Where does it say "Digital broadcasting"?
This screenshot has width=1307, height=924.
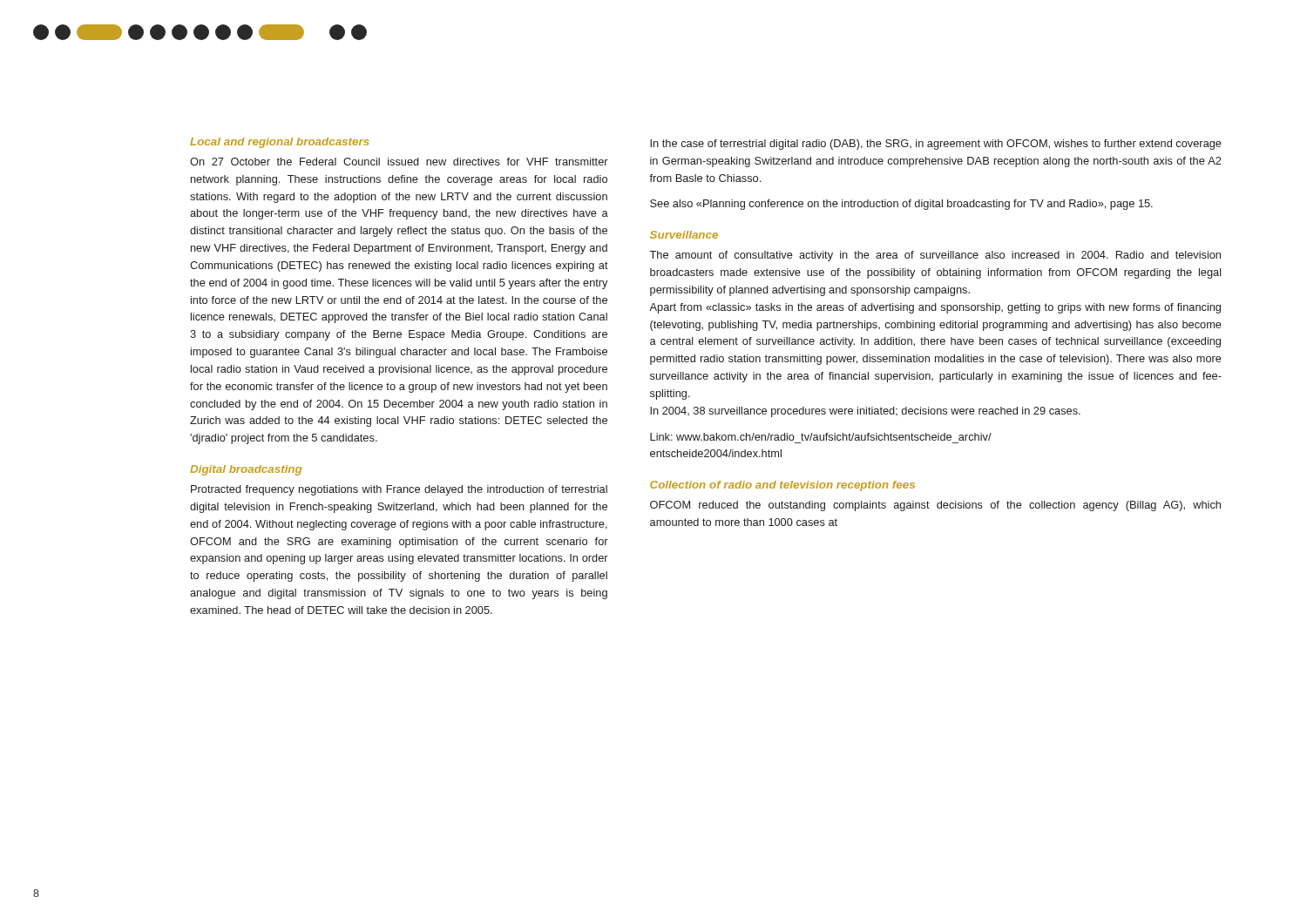pos(246,469)
